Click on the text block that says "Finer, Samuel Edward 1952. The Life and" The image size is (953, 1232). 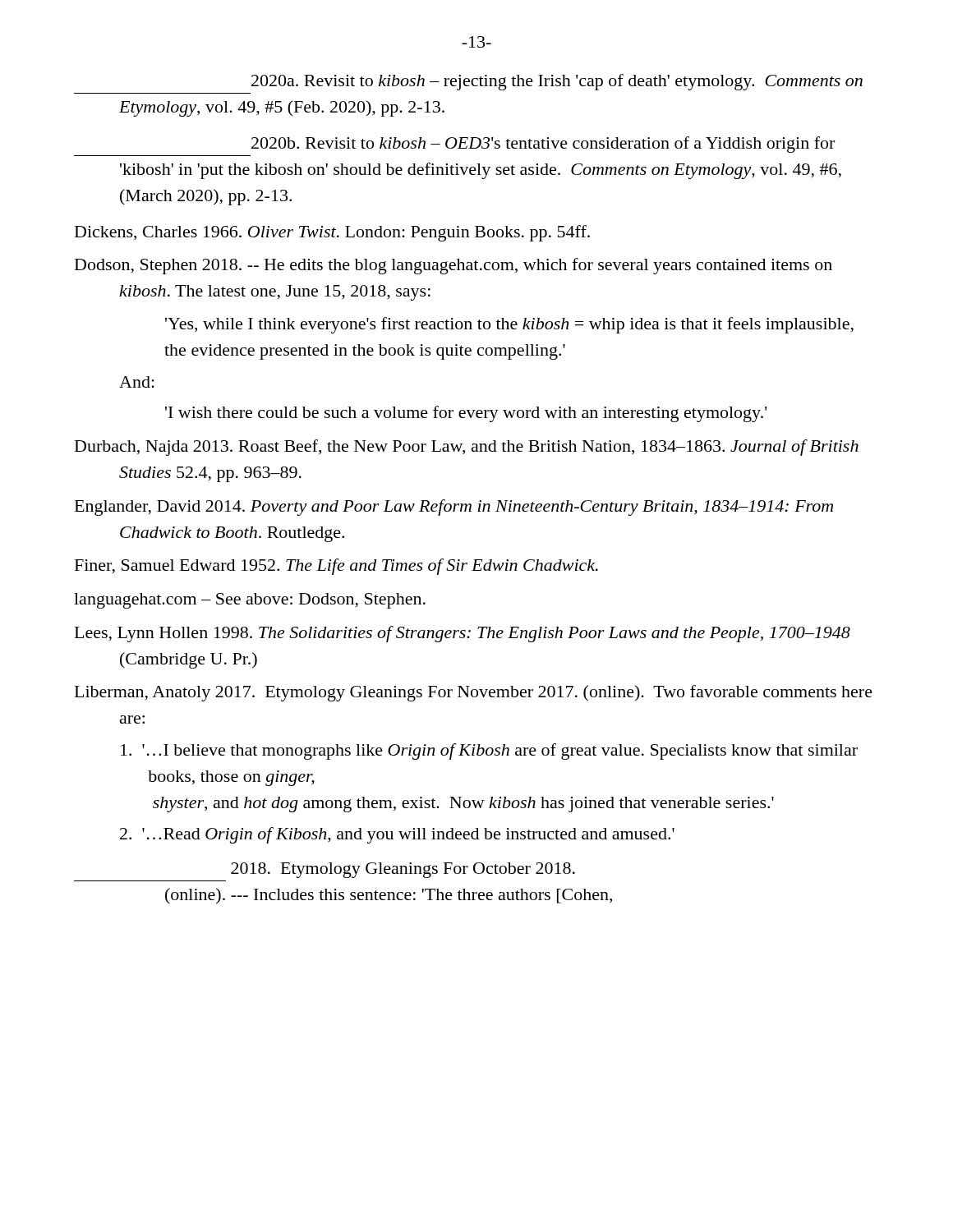click(337, 565)
